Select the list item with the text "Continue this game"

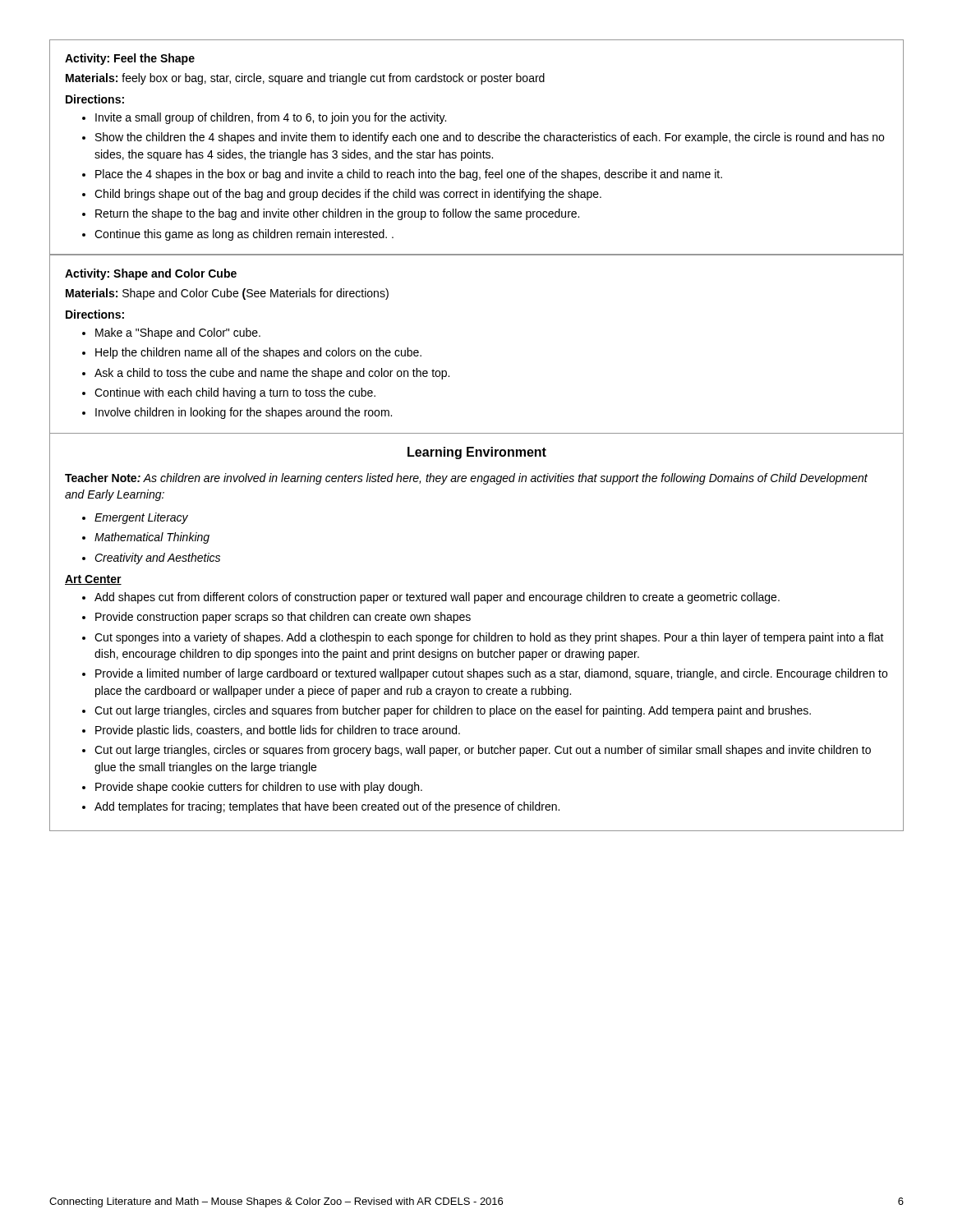click(244, 234)
